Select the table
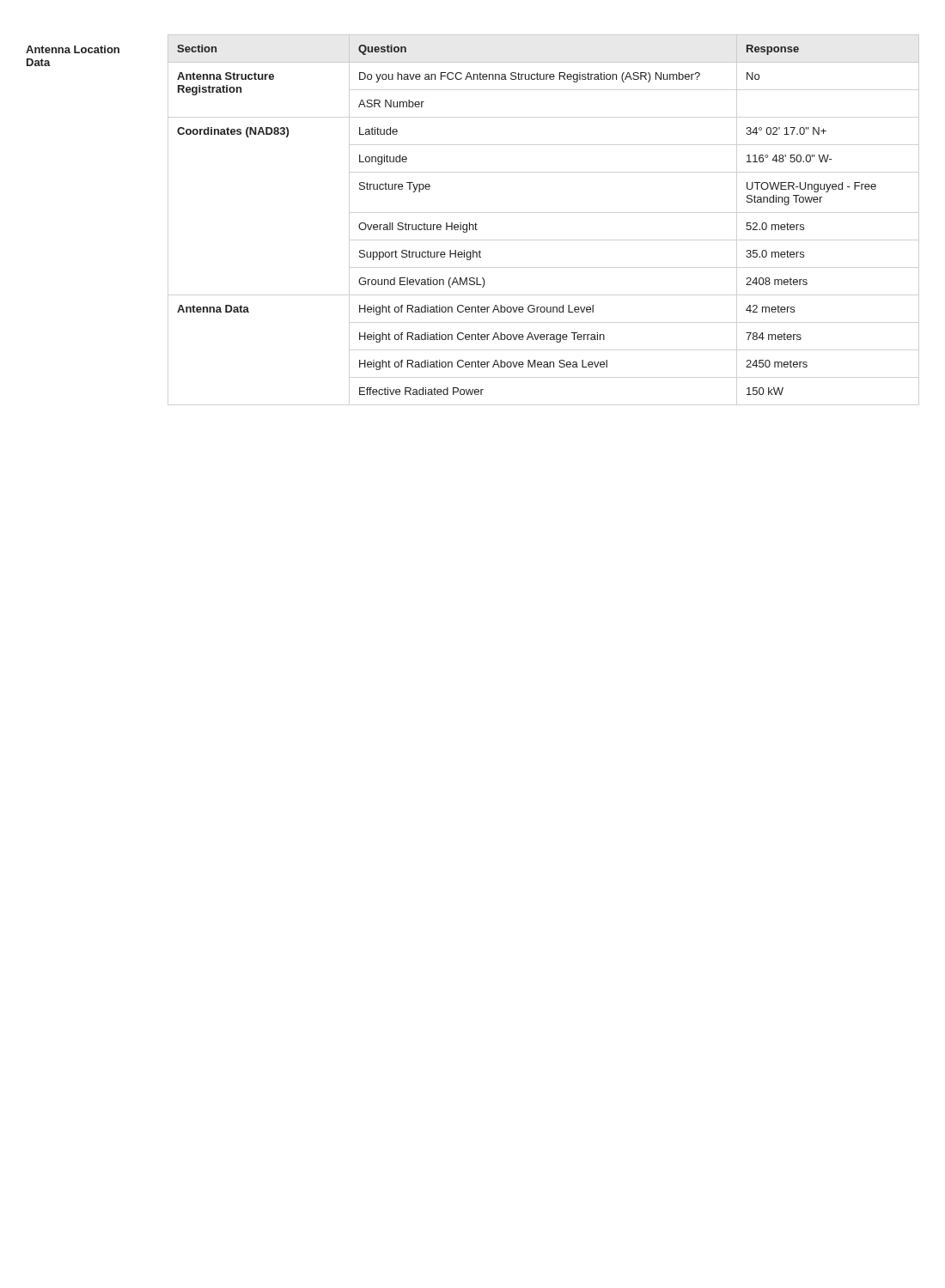This screenshot has width=945, height=1288. point(543,220)
